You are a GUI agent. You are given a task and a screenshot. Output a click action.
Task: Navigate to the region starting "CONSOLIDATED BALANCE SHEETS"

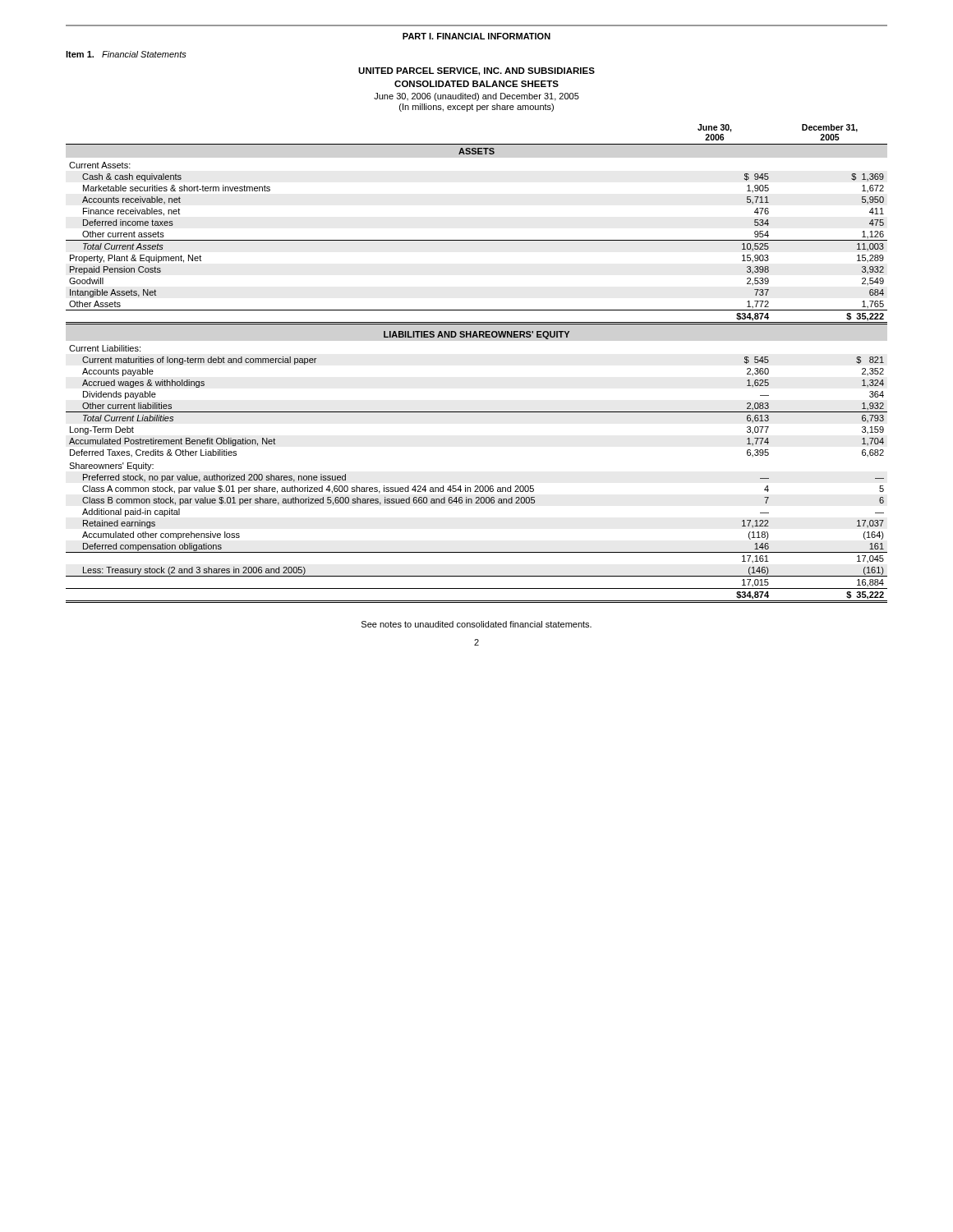tap(476, 84)
